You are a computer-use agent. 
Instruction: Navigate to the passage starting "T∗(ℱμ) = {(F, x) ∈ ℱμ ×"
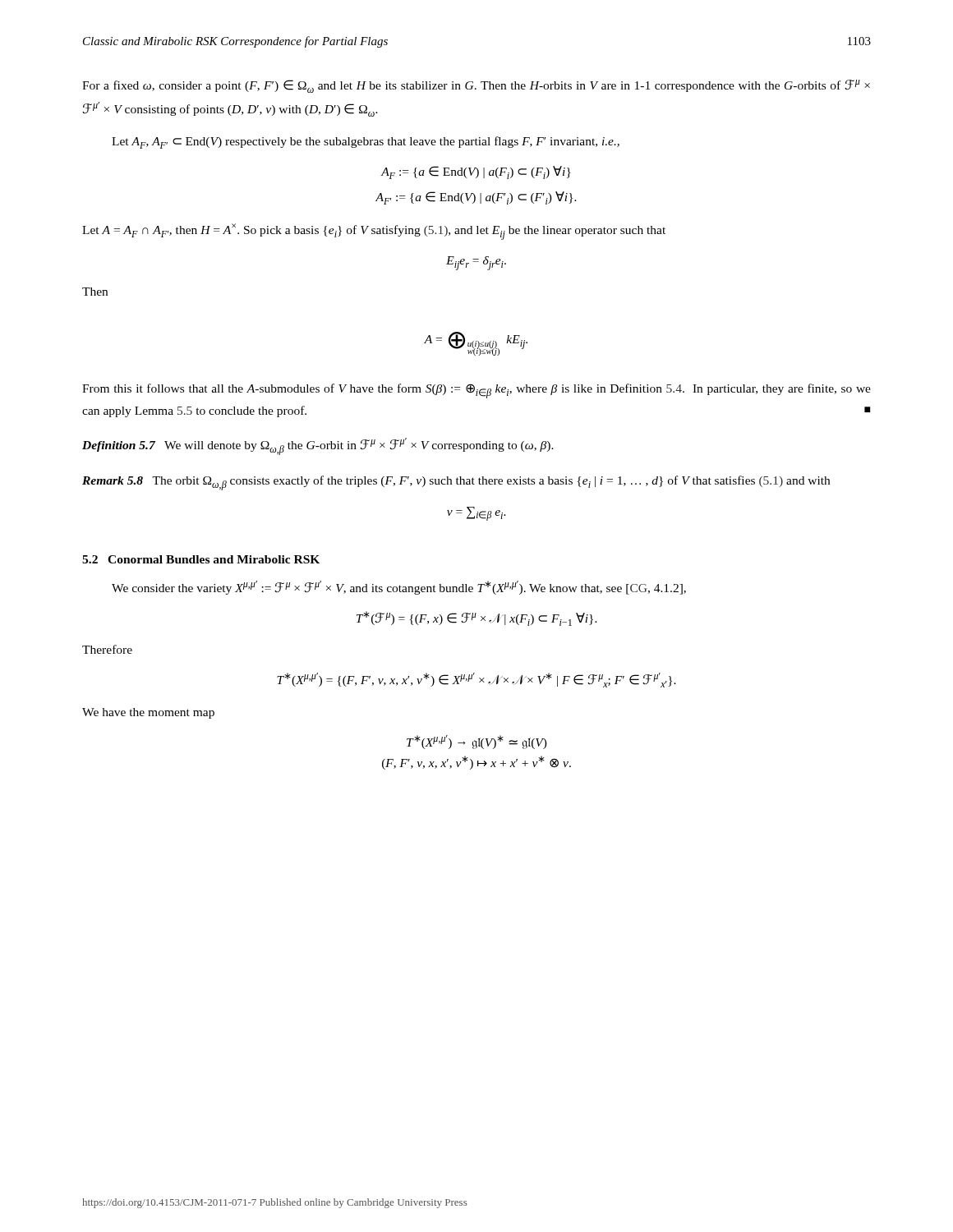click(476, 619)
